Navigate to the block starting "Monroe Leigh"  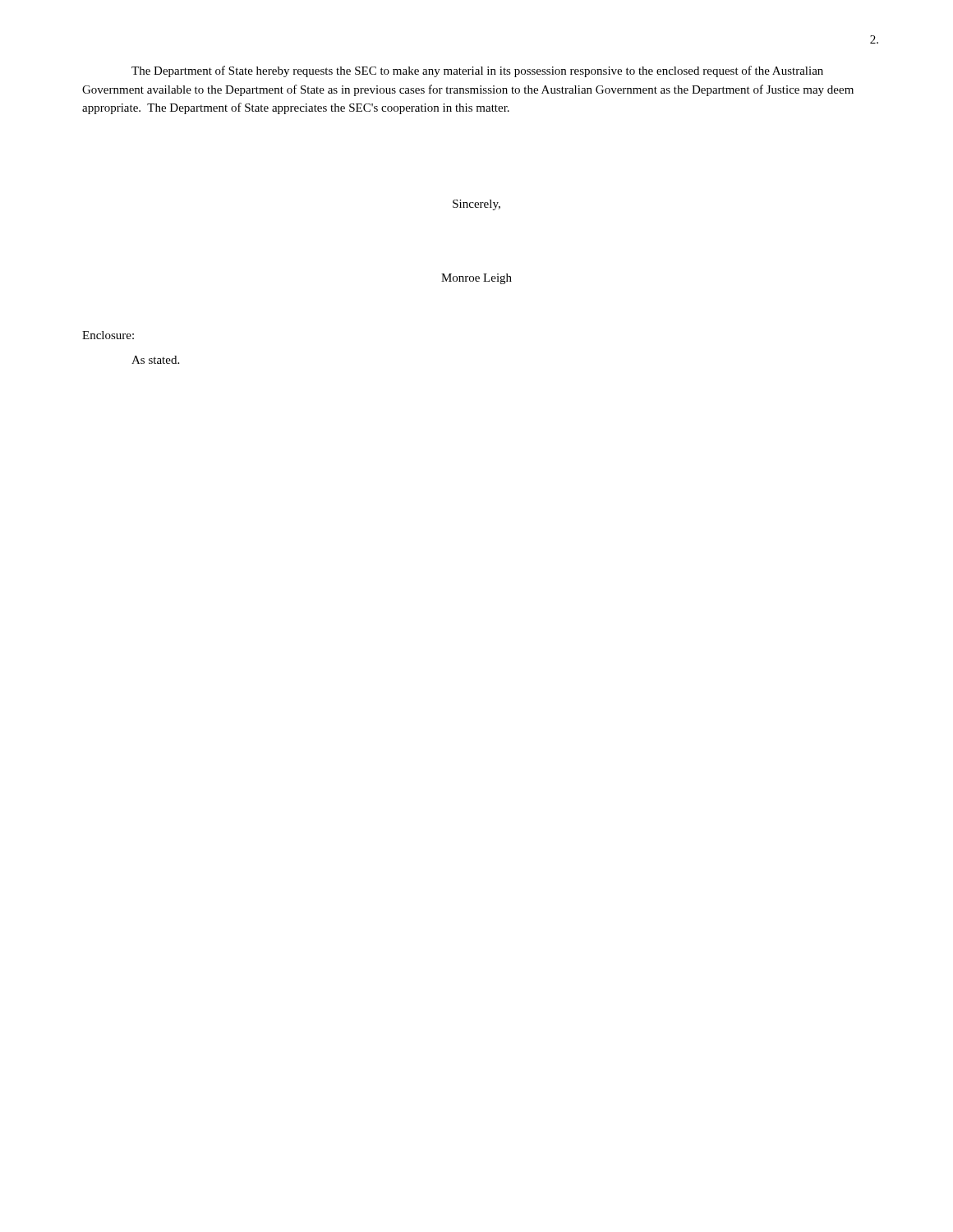click(476, 278)
